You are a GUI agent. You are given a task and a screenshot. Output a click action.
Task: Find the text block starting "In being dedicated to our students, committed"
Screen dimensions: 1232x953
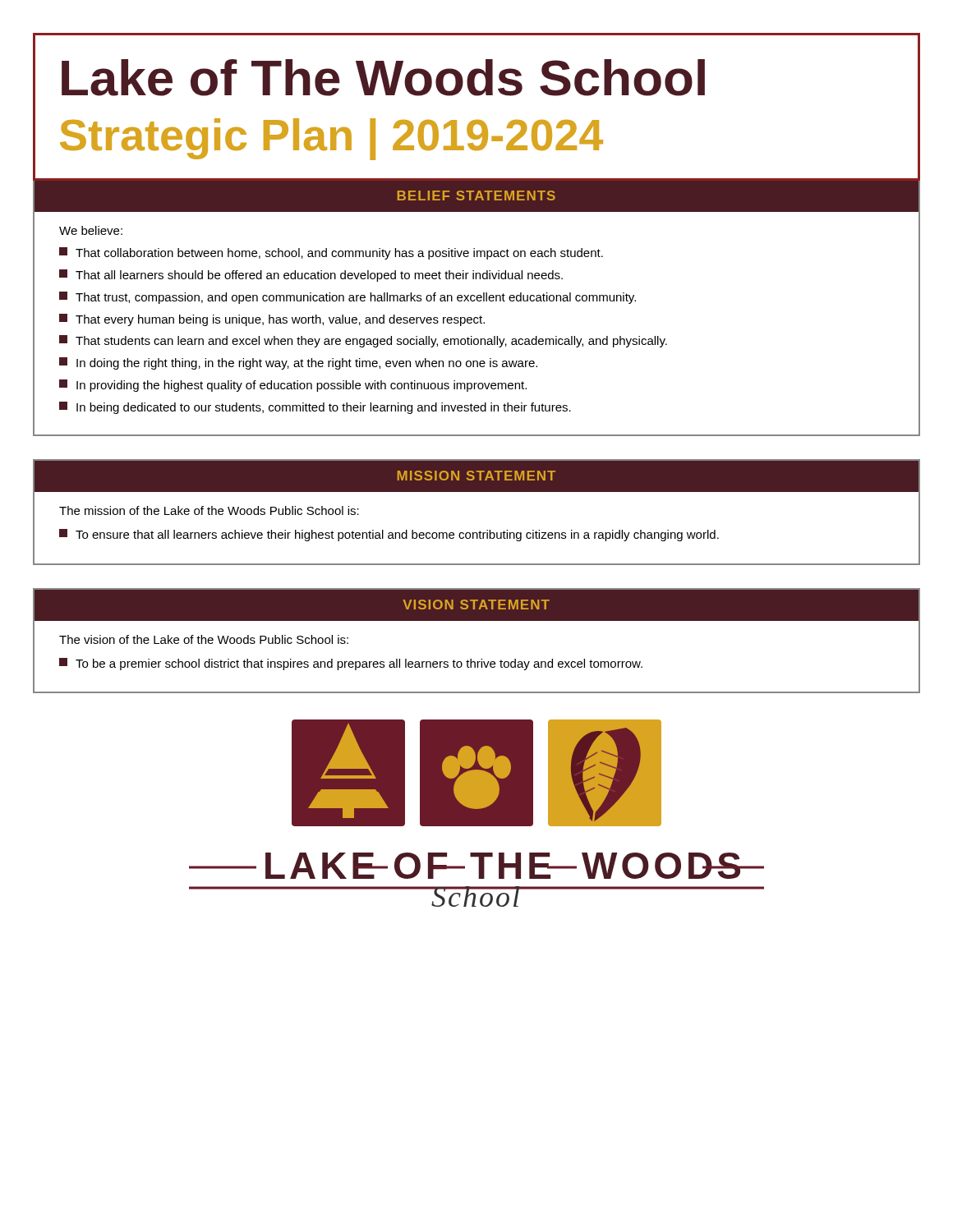[315, 407]
